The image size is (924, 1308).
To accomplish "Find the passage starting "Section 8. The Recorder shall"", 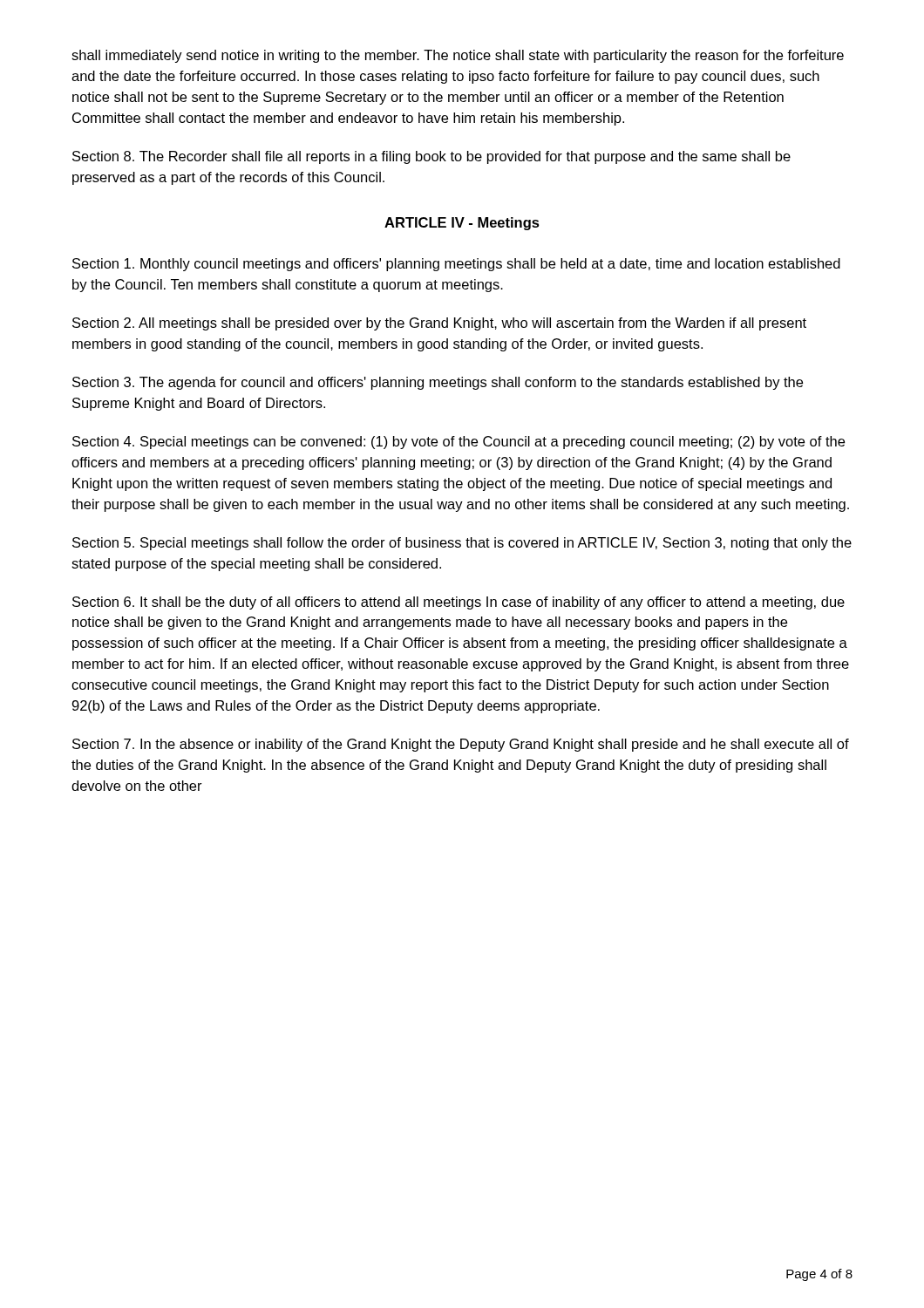I will [431, 166].
